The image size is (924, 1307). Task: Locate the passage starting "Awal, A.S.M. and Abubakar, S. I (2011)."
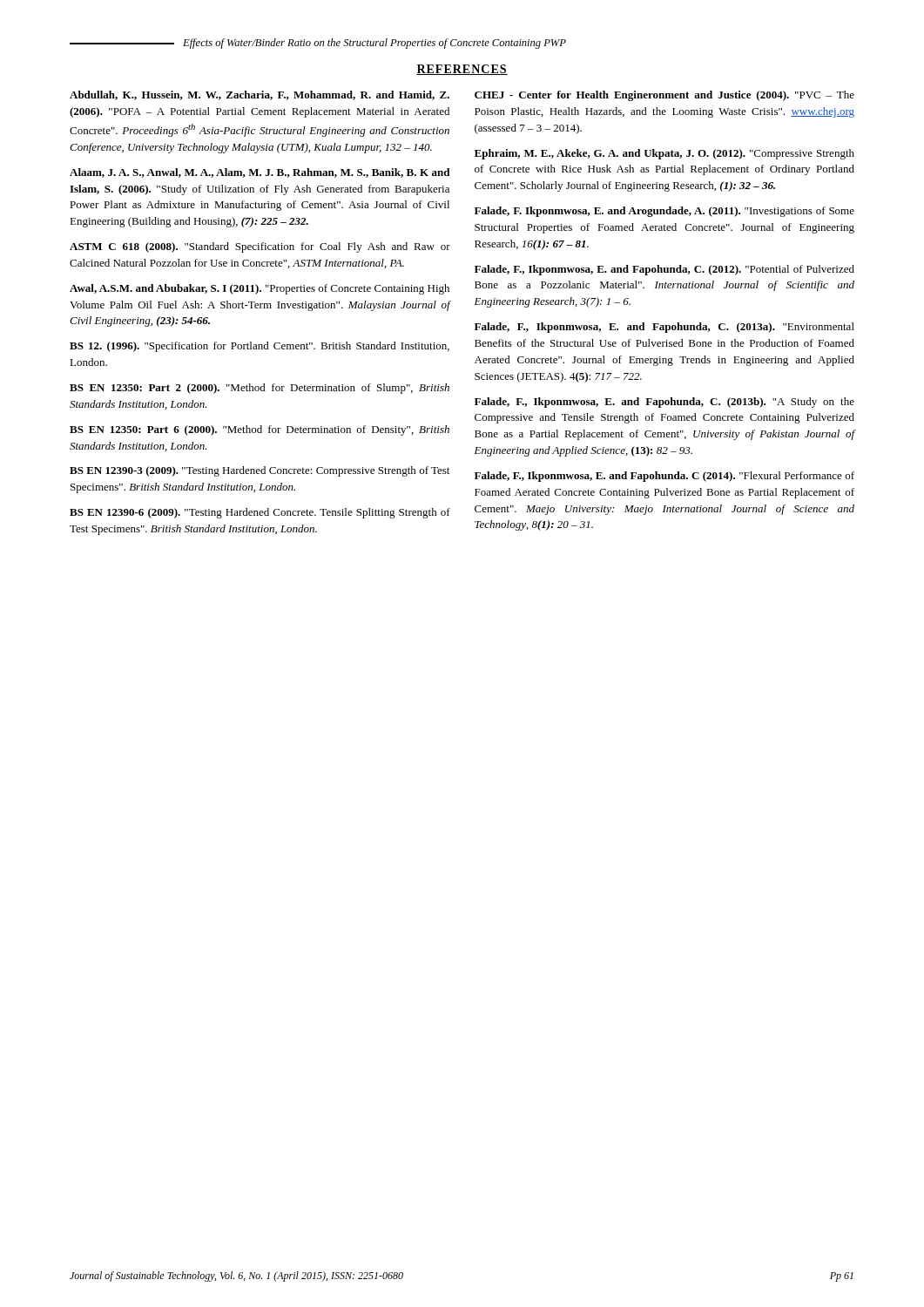coord(260,305)
